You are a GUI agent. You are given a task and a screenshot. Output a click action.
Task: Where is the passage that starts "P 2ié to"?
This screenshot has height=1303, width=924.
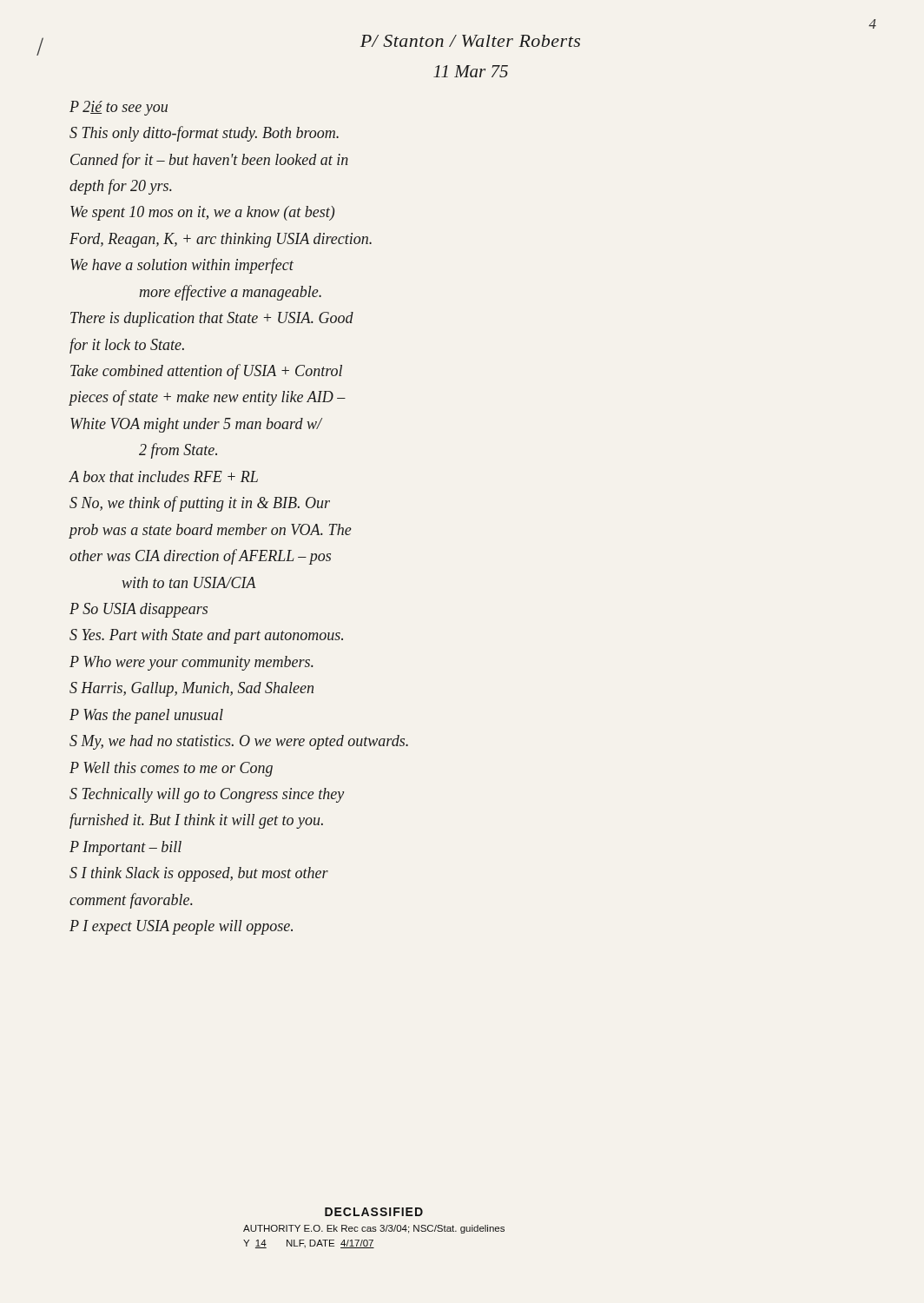click(119, 108)
